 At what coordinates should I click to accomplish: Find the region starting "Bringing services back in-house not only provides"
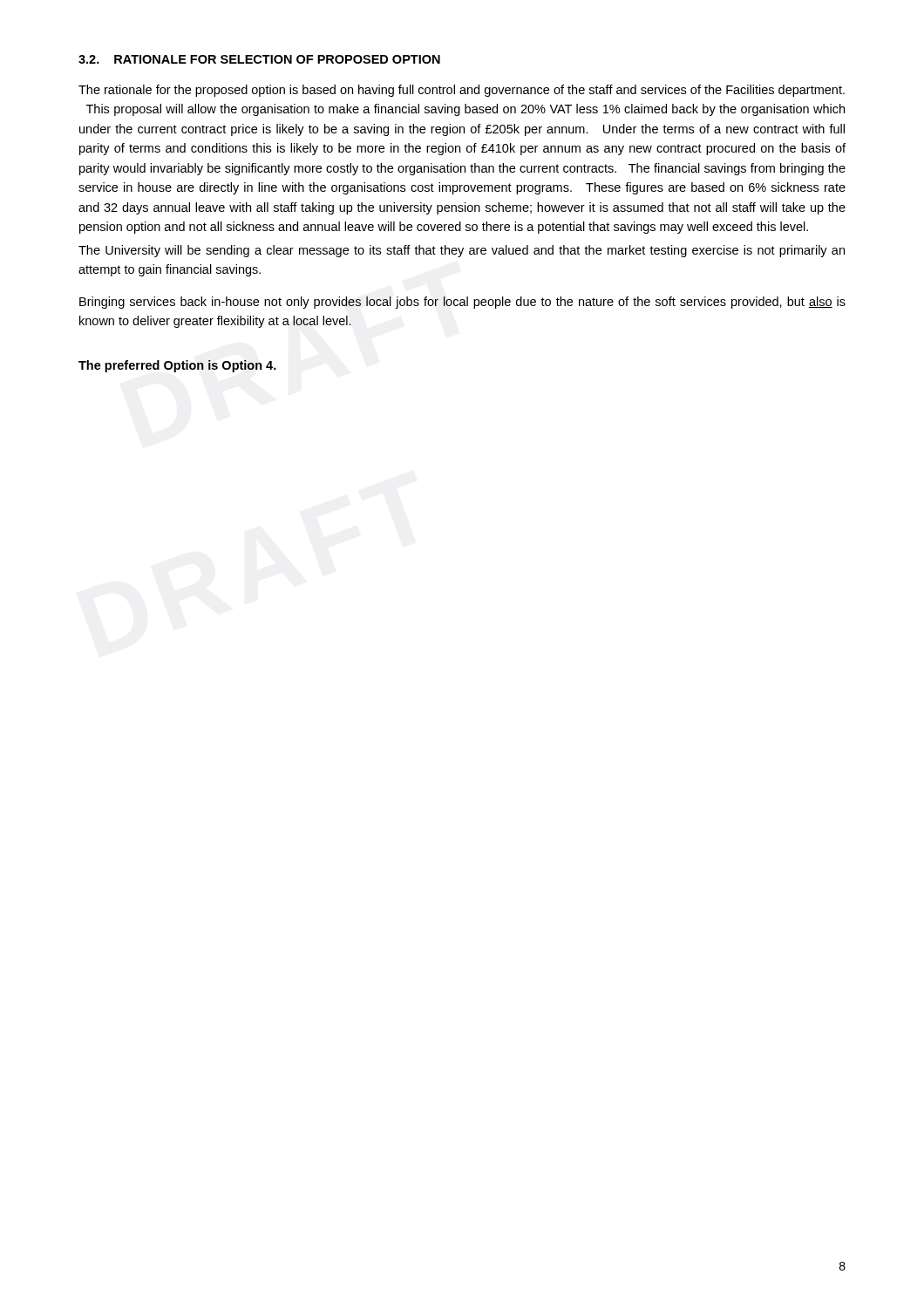(462, 311)
